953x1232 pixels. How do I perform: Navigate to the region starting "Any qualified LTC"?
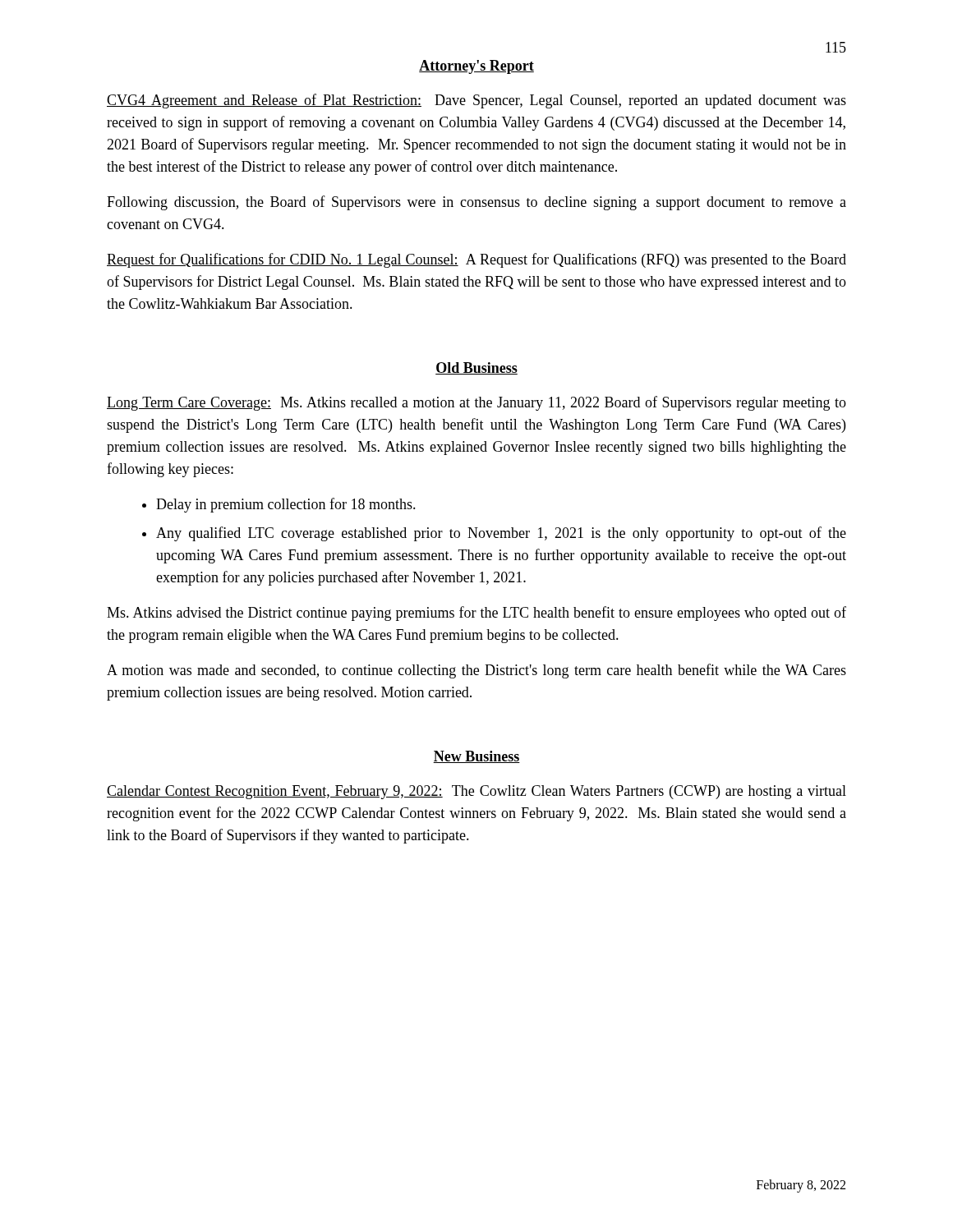click(x=501, y=555)
